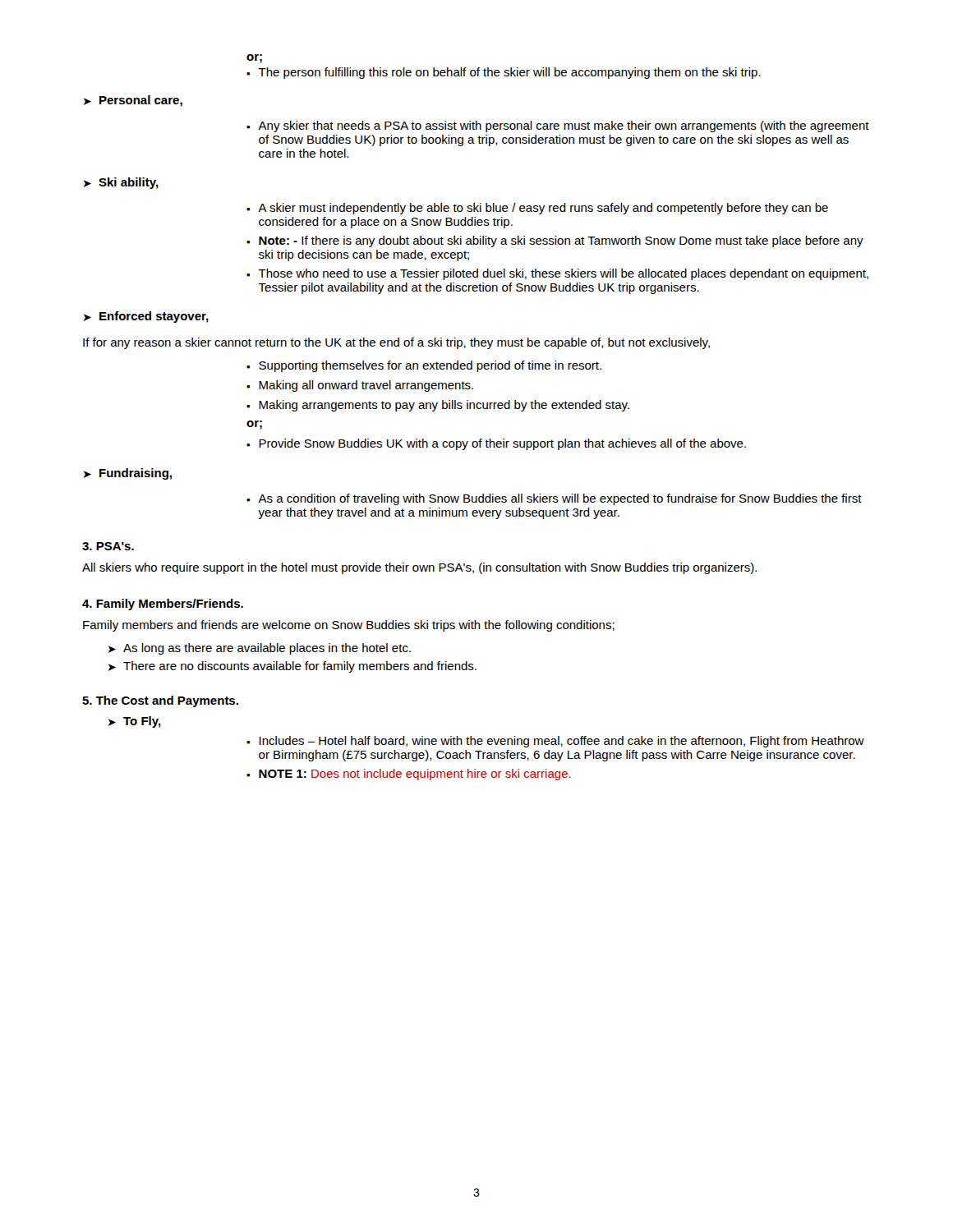This screenshot has width=953, height=1232.
Task: Navigate to the block starting "4. Family Members/Friends."
Action: [163, 603]
